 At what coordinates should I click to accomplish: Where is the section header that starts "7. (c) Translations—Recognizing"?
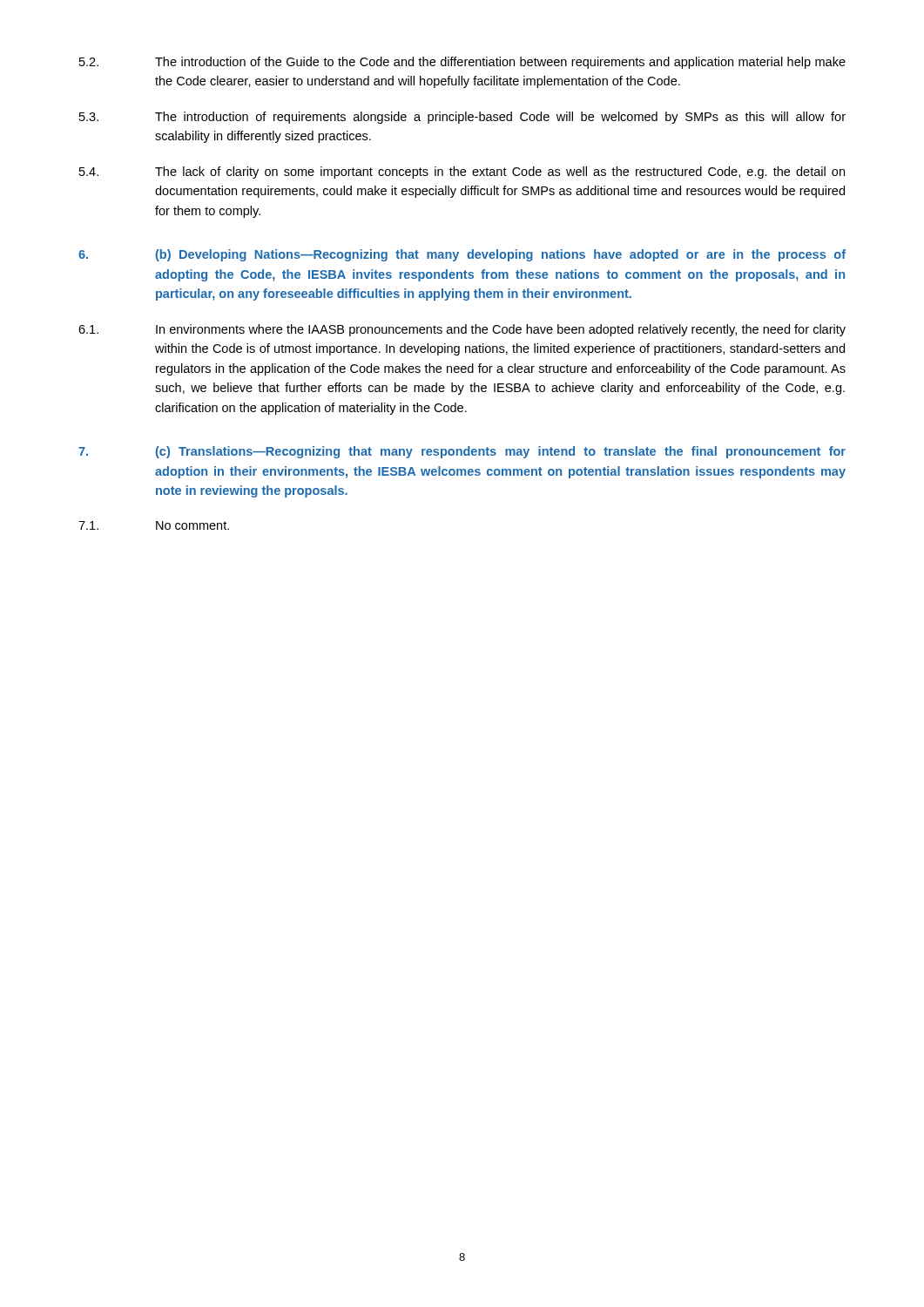tap(462, 471)
